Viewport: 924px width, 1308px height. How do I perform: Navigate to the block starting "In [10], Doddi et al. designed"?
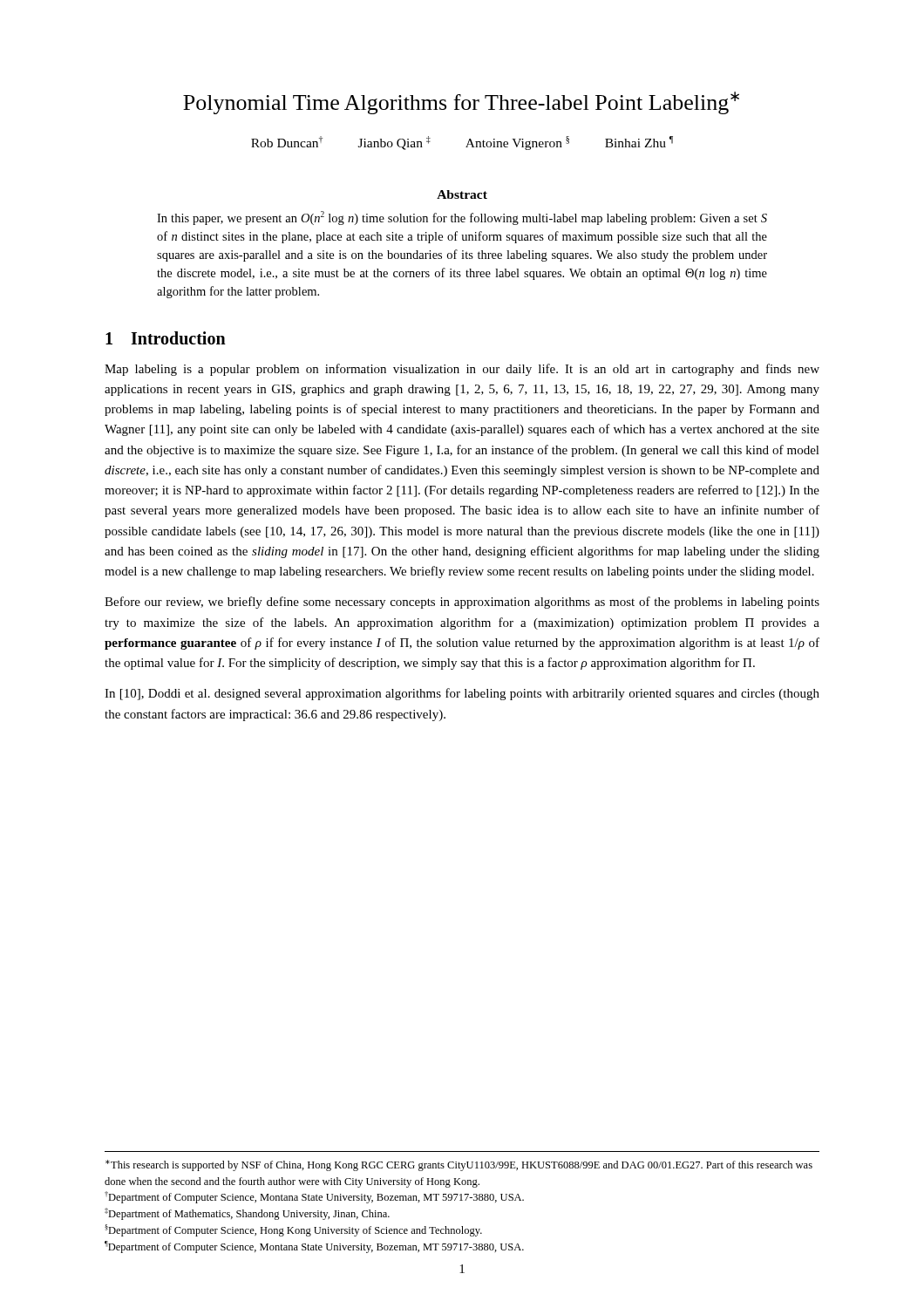462,704
